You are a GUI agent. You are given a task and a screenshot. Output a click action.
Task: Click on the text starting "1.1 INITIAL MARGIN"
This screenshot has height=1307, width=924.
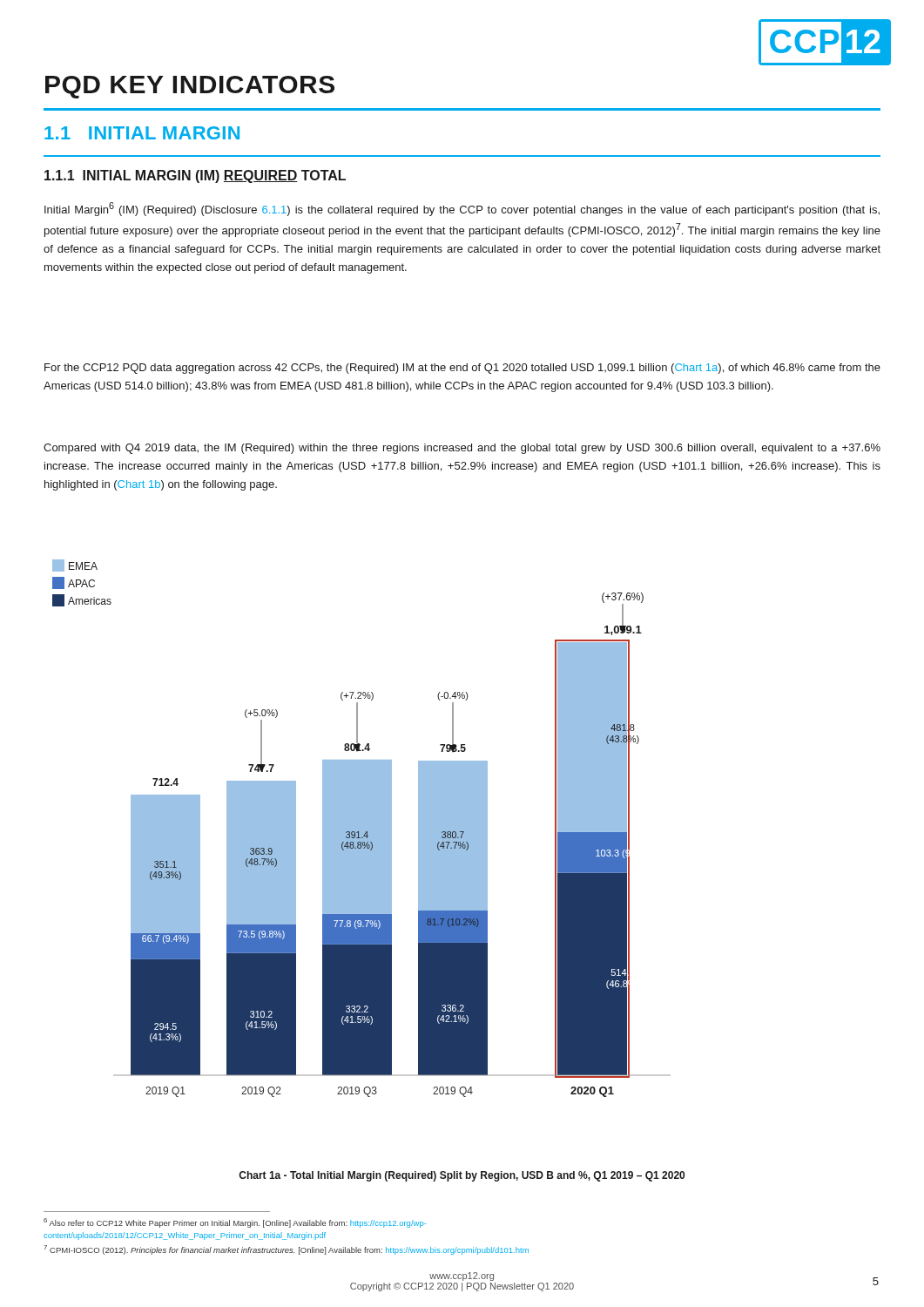tap(142, 133)
